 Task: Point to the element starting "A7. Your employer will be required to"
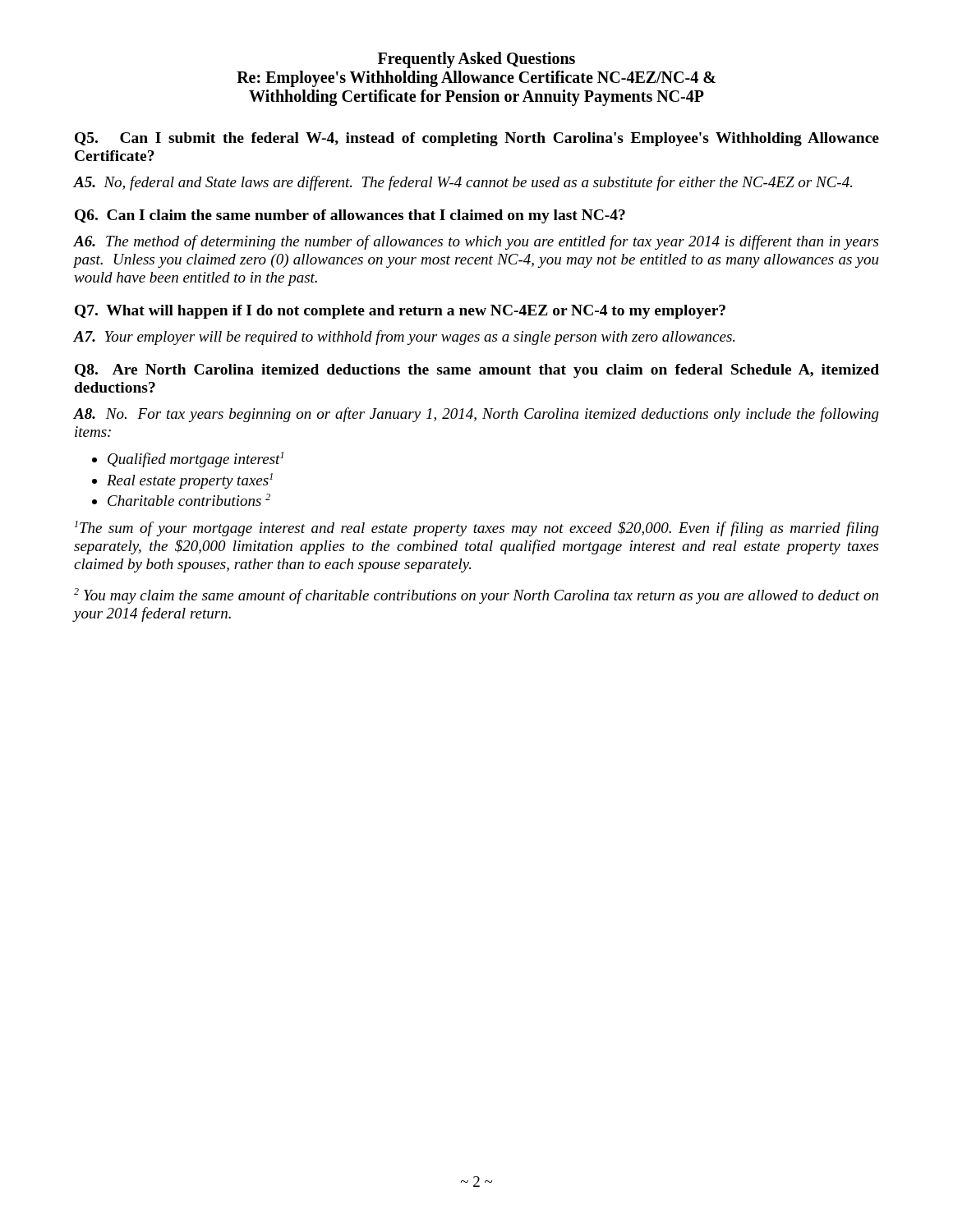click(x=405, y=336)
